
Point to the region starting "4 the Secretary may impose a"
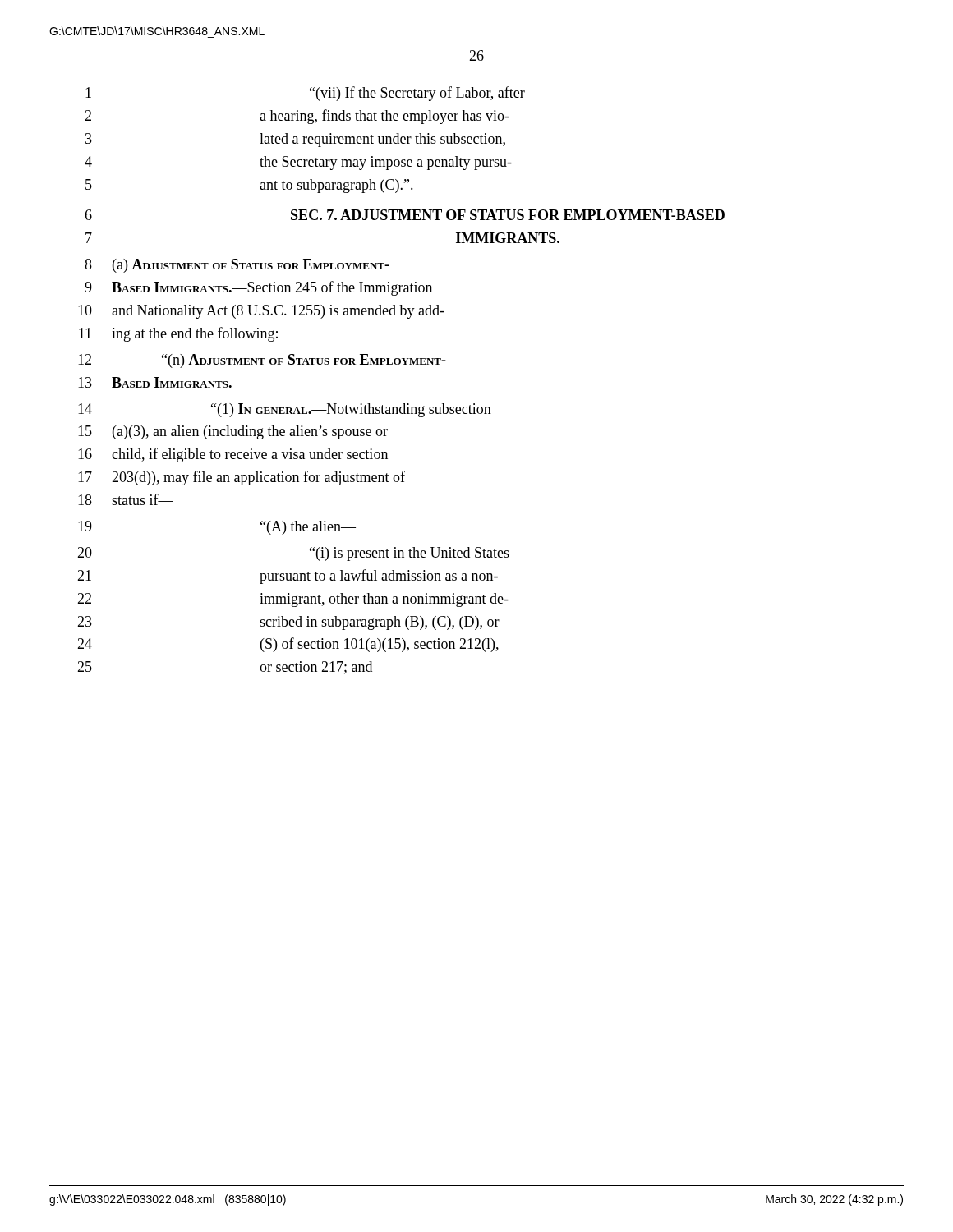(476, 162)
